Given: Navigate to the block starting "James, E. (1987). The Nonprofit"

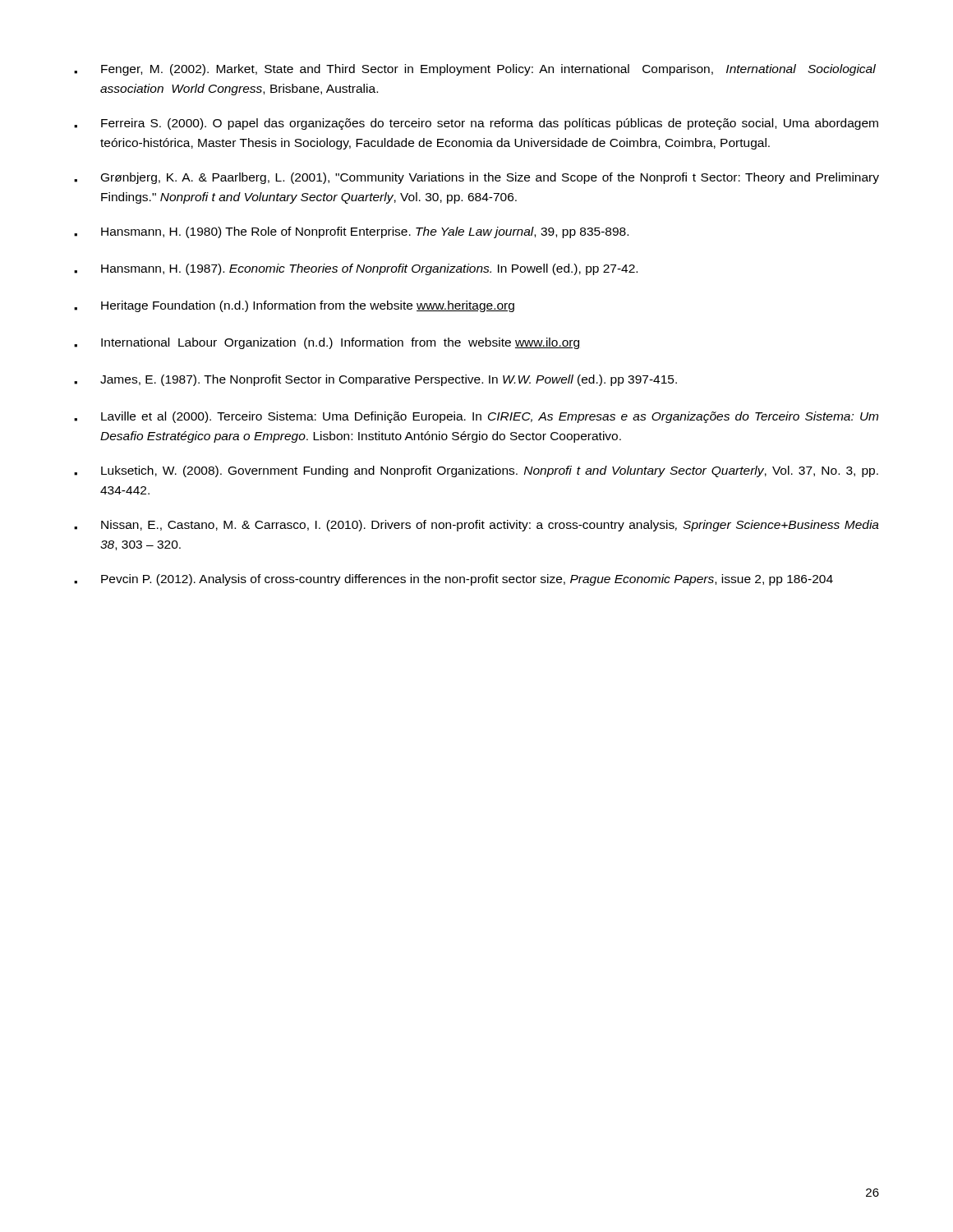Looking at the screenshot, I should click(476, 381).
